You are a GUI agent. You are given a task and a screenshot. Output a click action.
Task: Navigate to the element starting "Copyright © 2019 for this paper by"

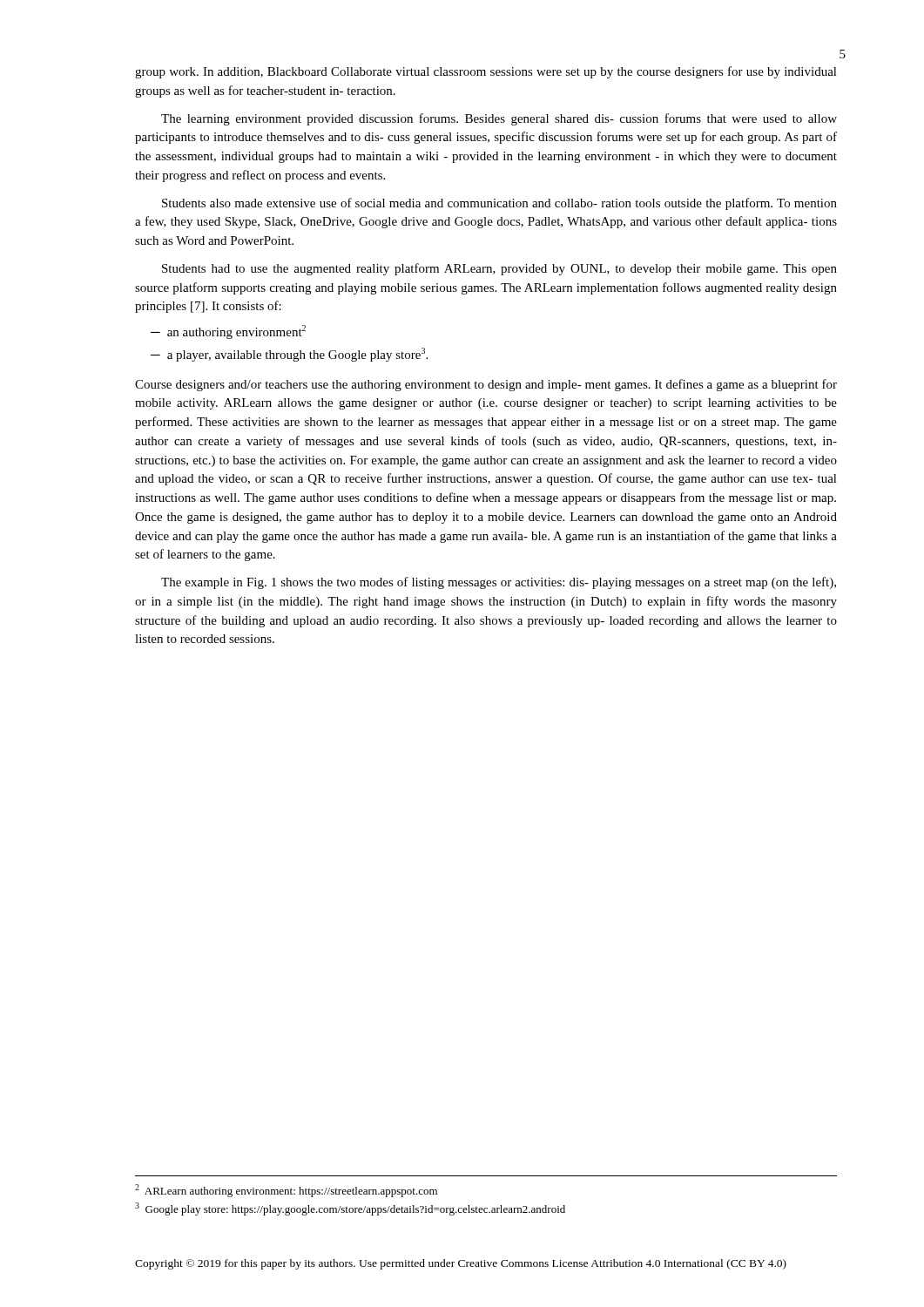461,1263
